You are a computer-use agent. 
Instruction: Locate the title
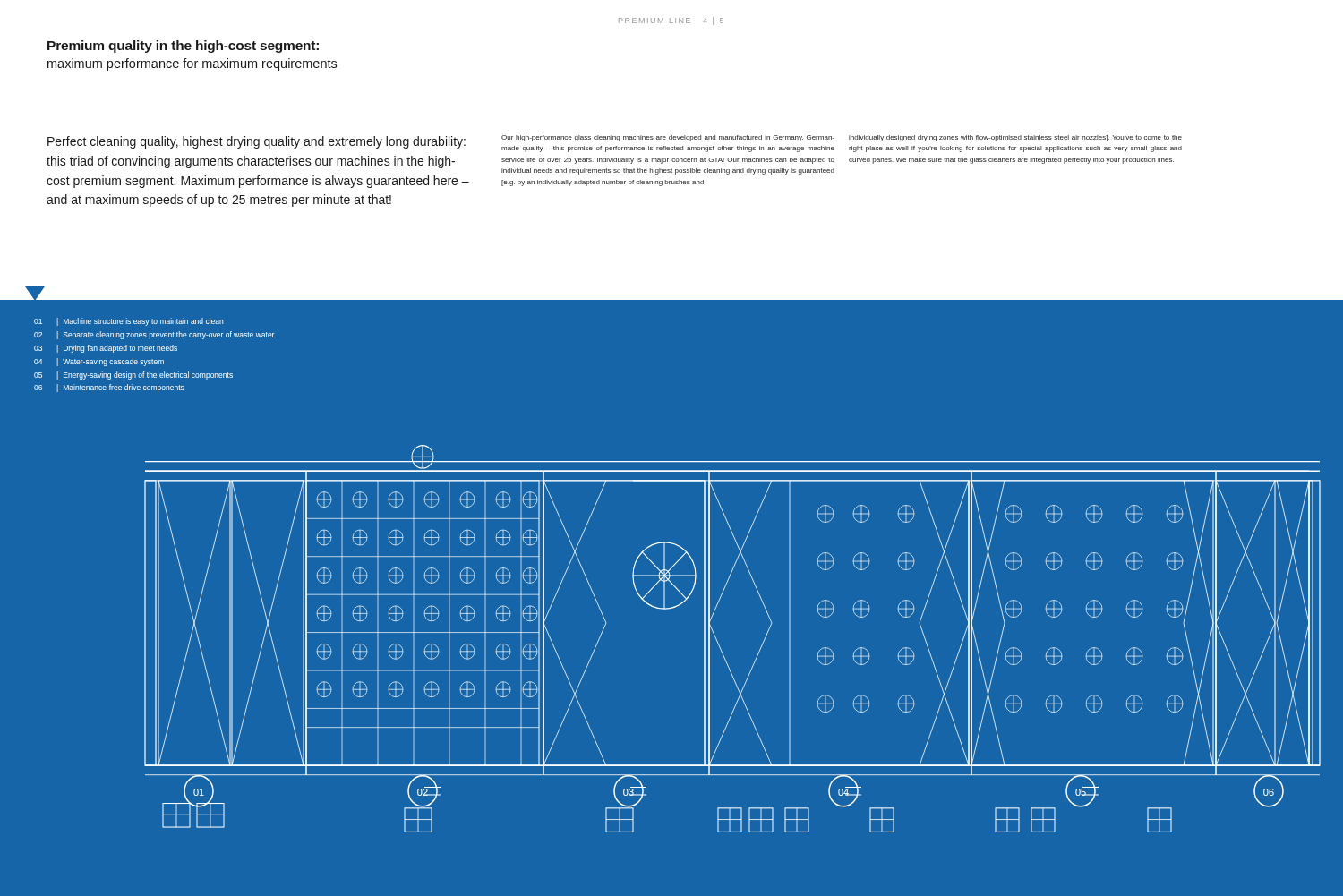[192, 54]
